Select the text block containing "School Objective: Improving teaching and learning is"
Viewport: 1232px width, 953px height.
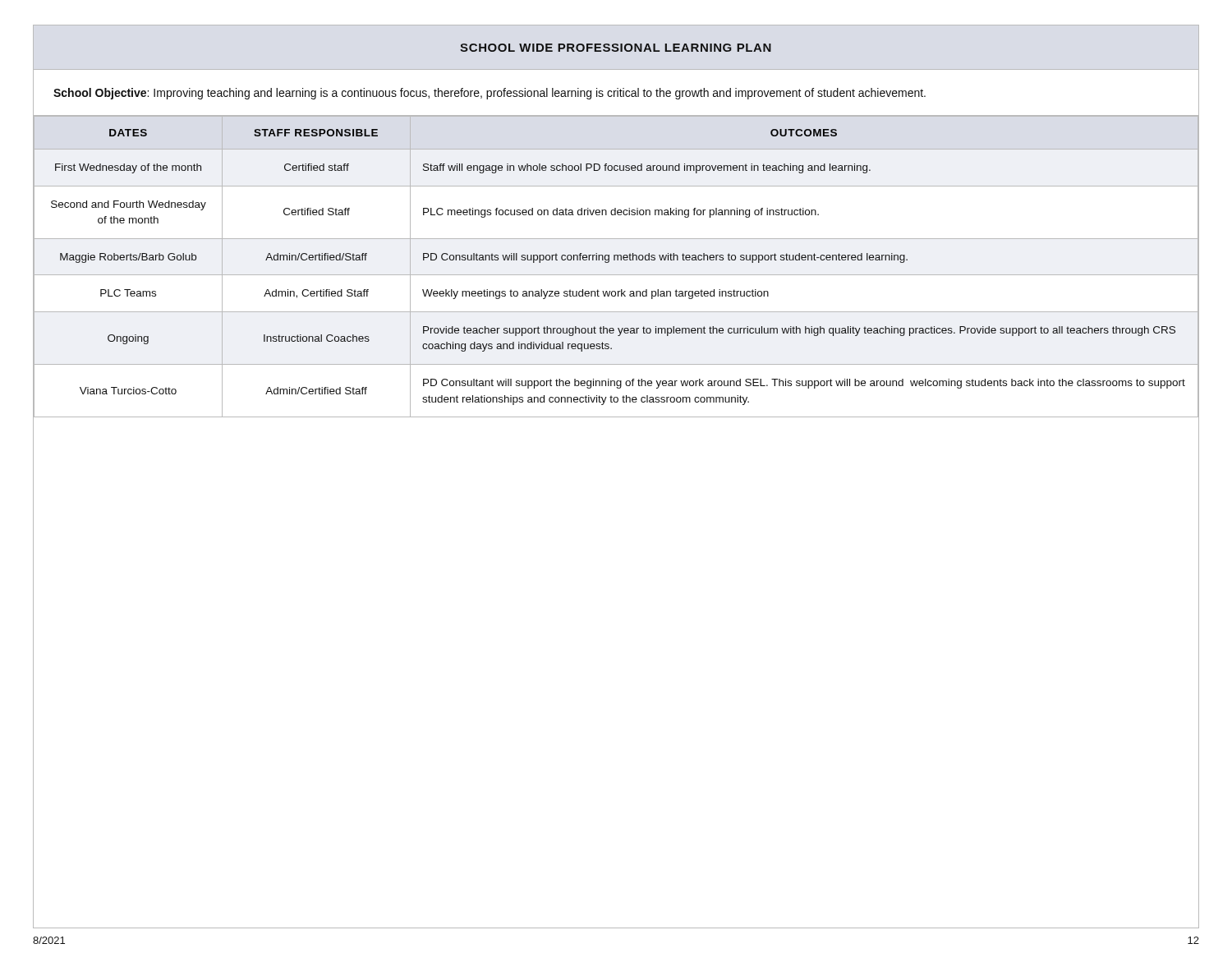click(490, 93)
